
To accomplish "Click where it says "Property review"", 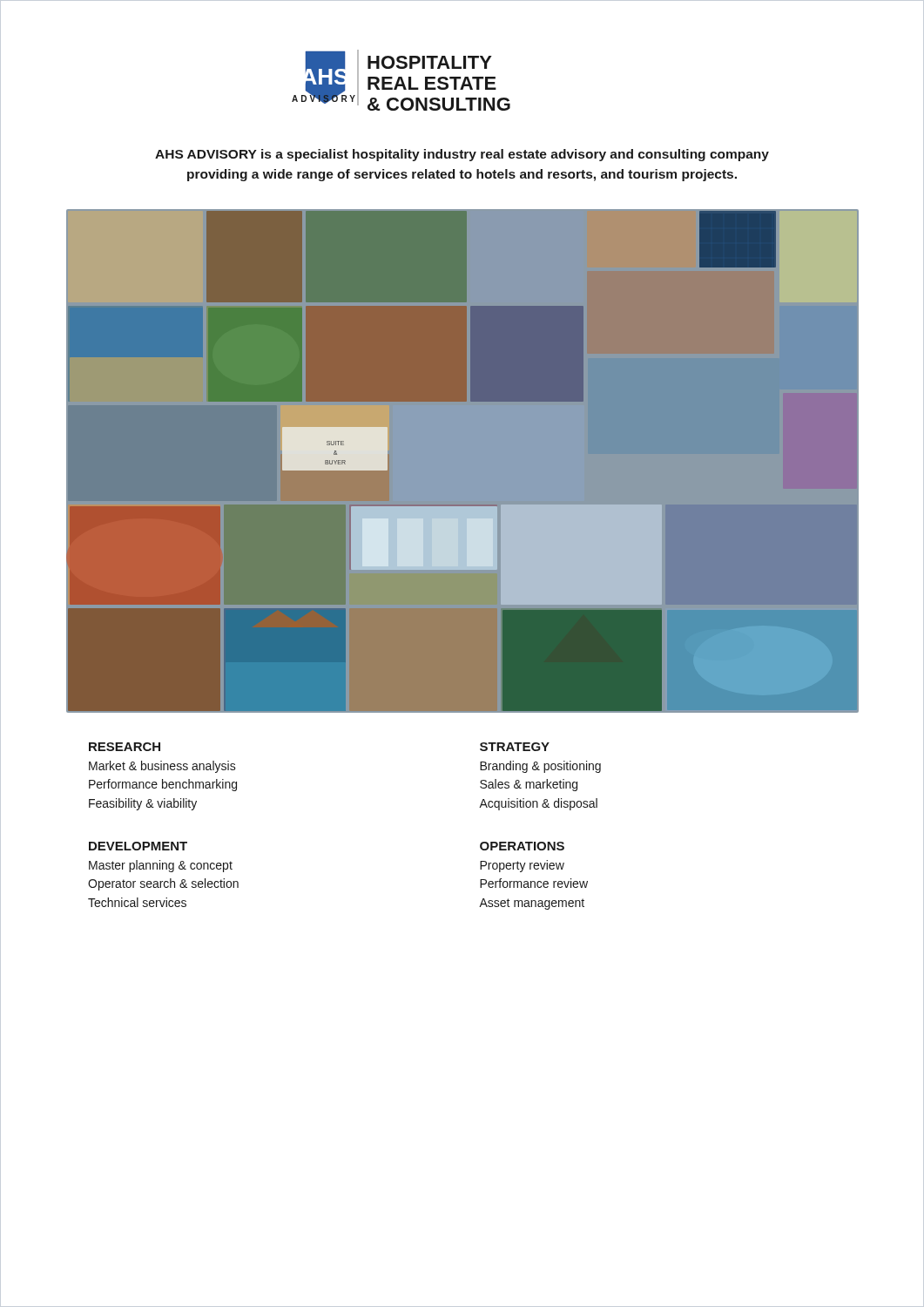I will (x=522, y=865).
